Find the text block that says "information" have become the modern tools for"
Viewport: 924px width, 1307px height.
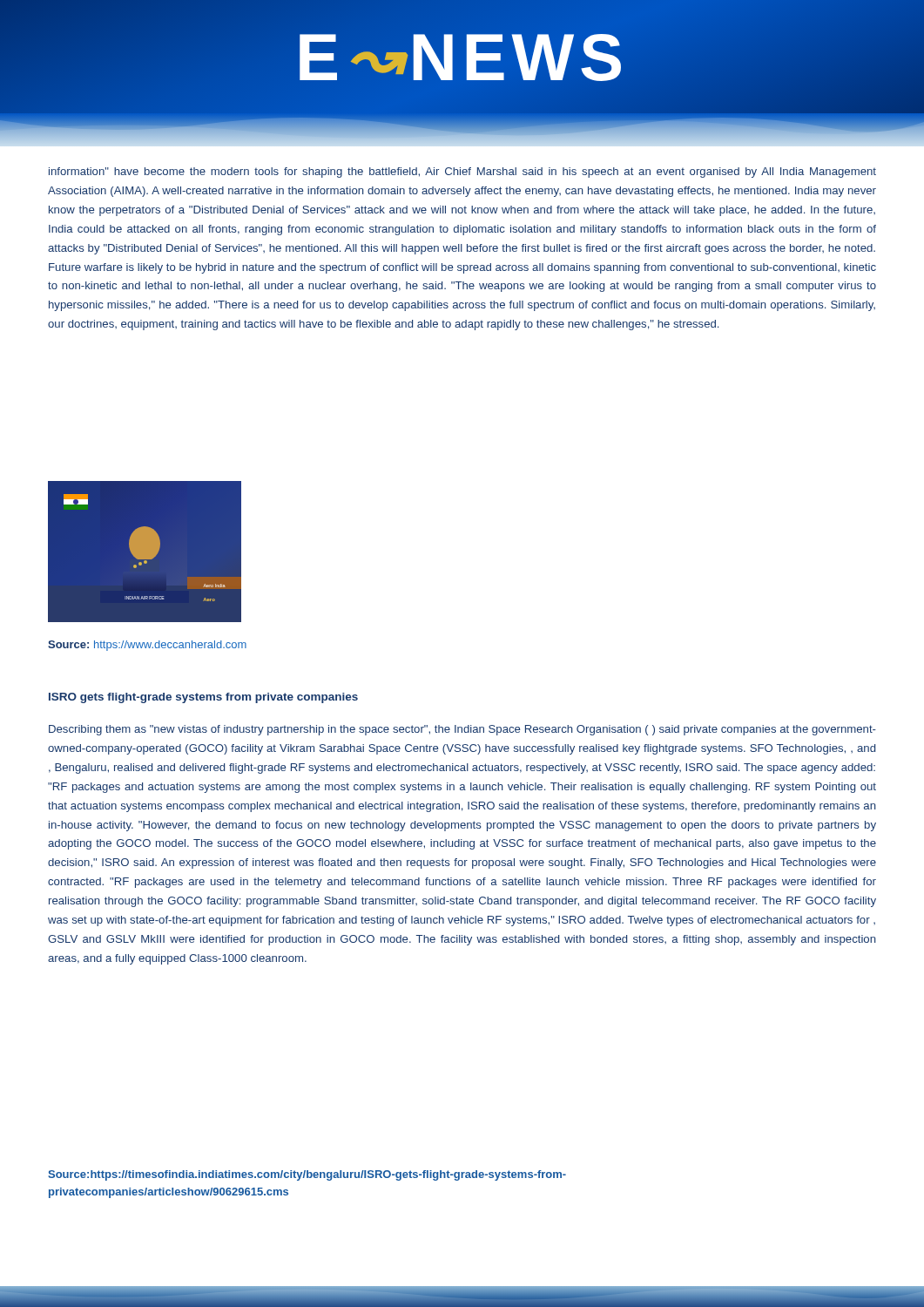pos(462,248)
